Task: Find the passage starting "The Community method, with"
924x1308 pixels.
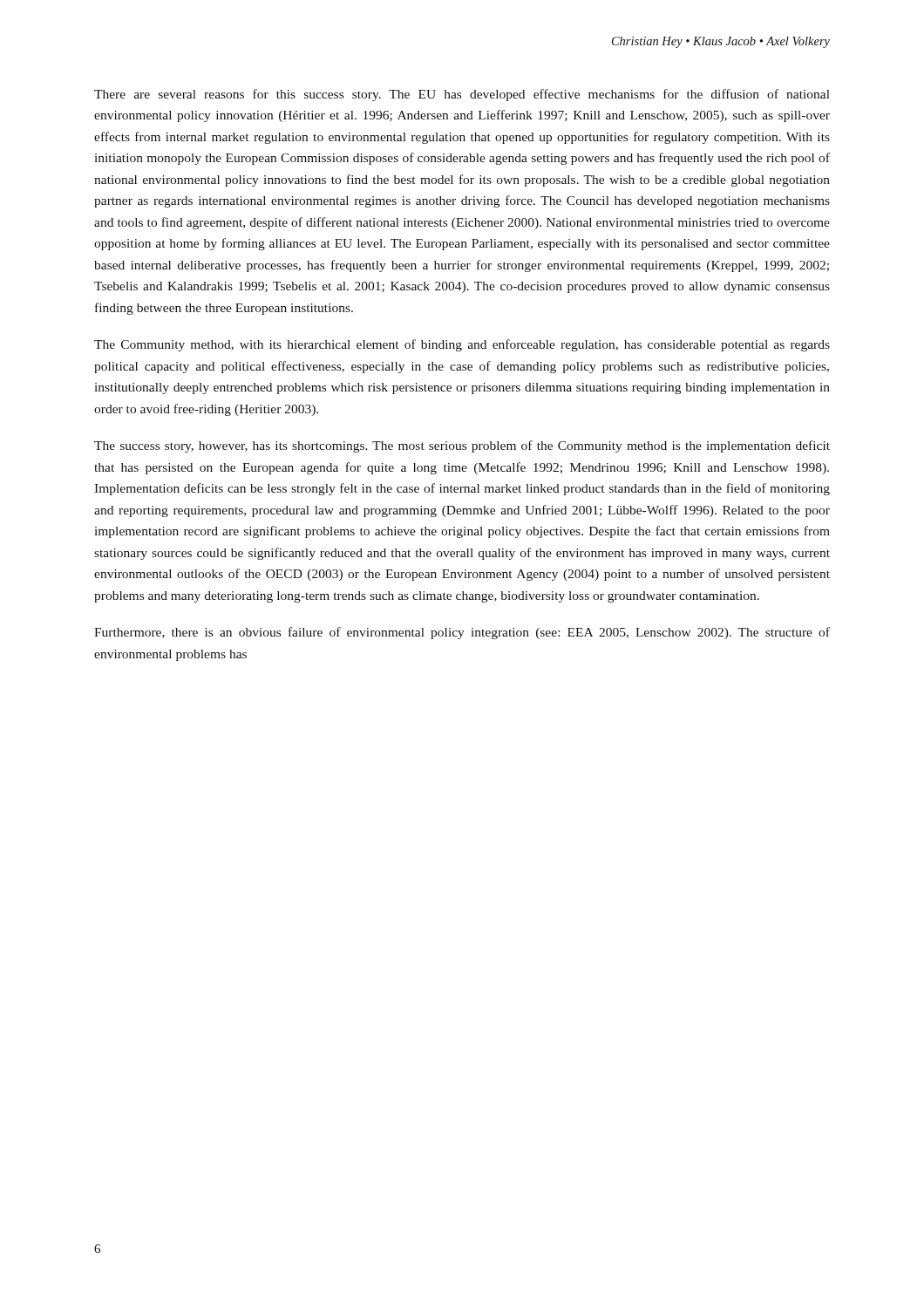Action: coord(462,376)
